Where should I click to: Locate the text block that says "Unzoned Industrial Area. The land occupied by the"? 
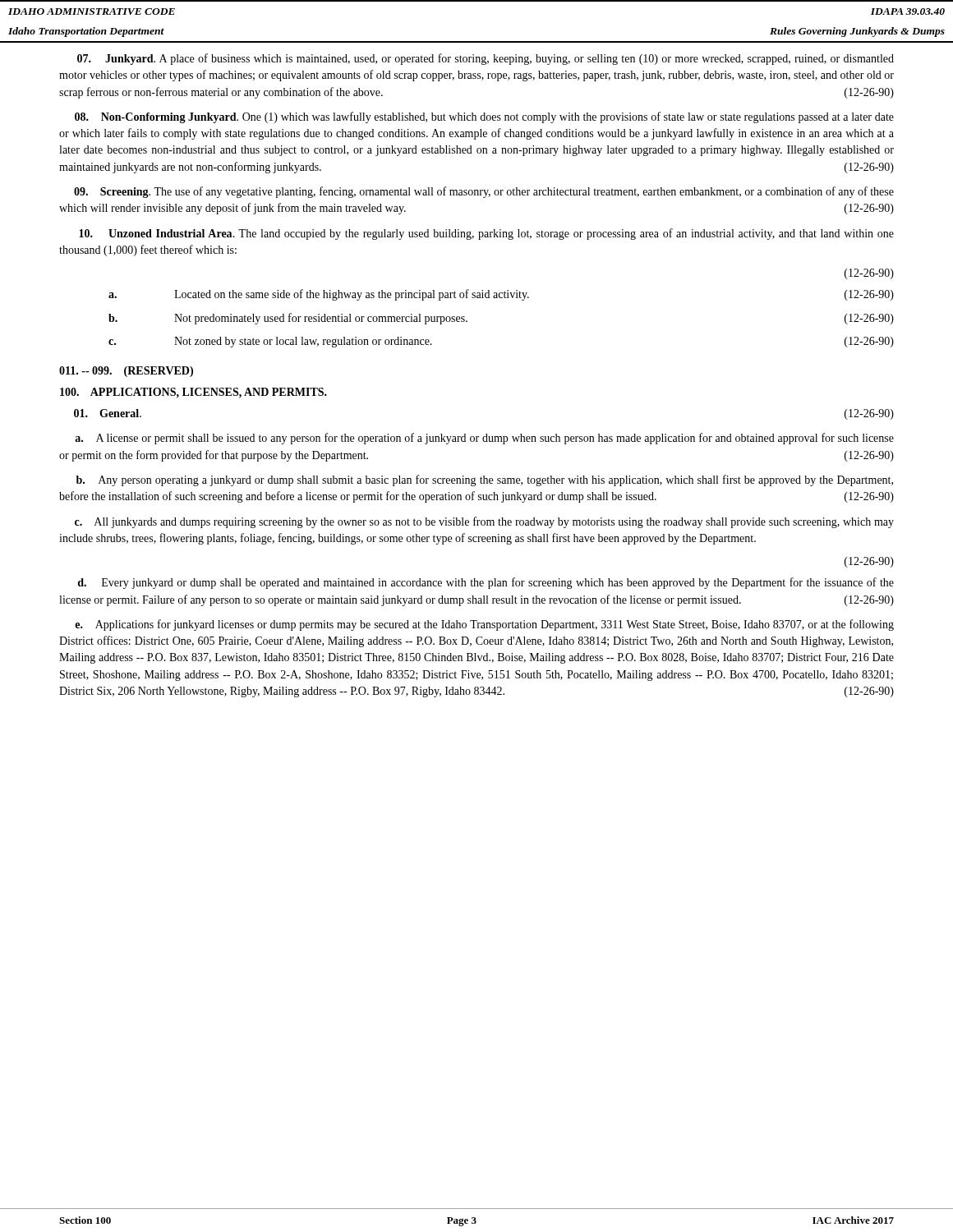tap(476, 242)
